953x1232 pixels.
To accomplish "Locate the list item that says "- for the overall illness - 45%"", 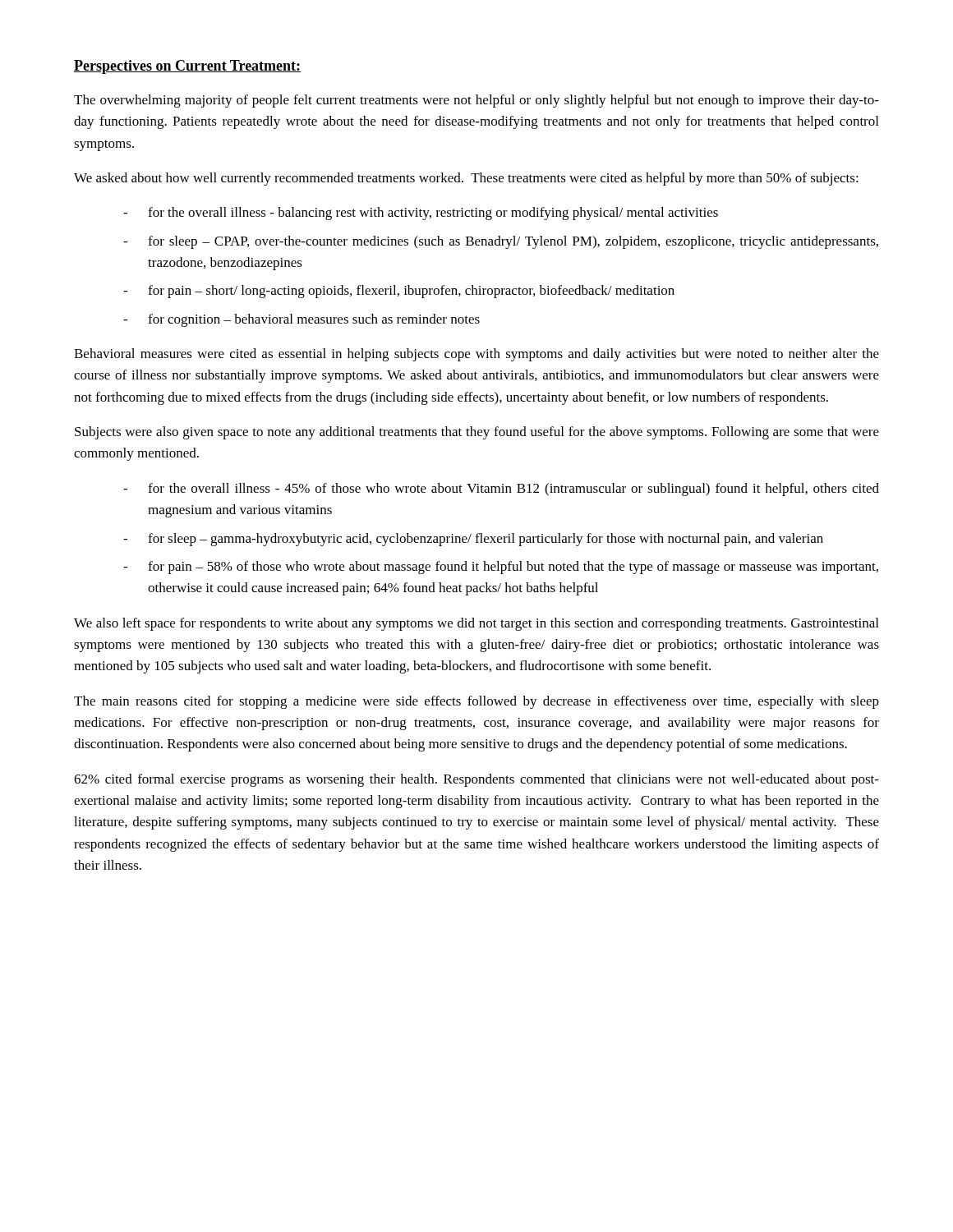I will (501, 500).
